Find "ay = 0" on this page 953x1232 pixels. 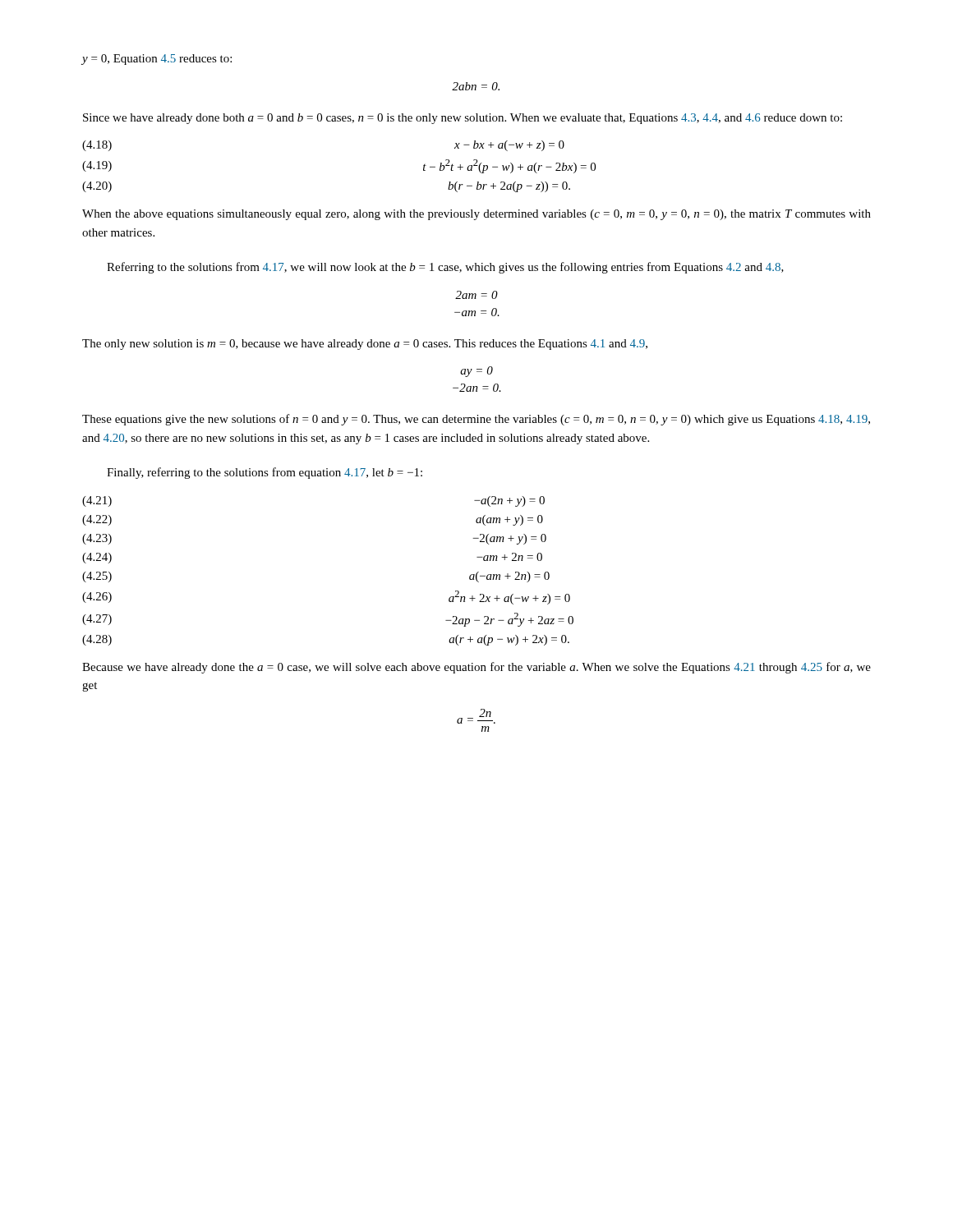(476, 370)
